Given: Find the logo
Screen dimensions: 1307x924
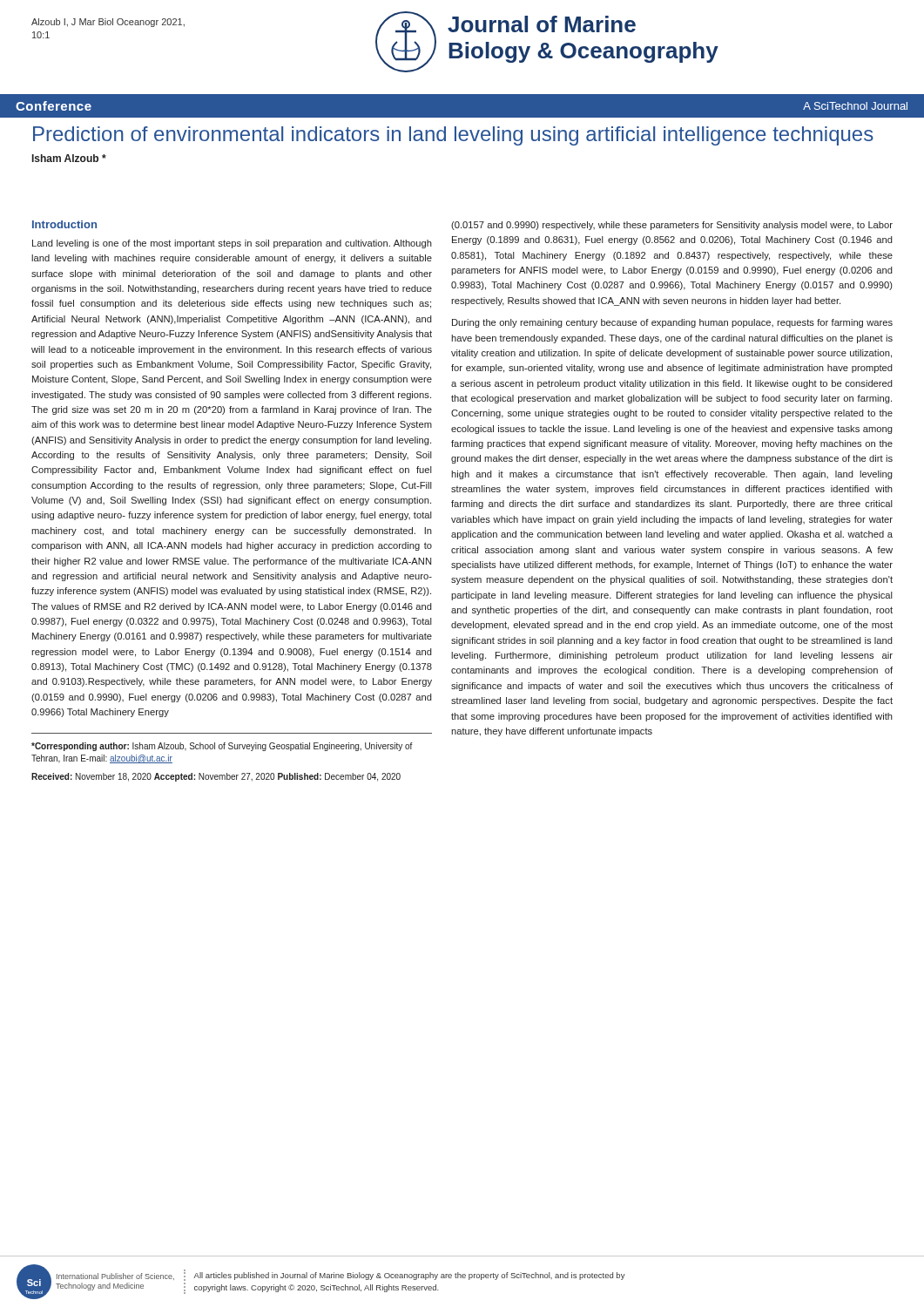Looking at the screenshot, I should [406, 42].
